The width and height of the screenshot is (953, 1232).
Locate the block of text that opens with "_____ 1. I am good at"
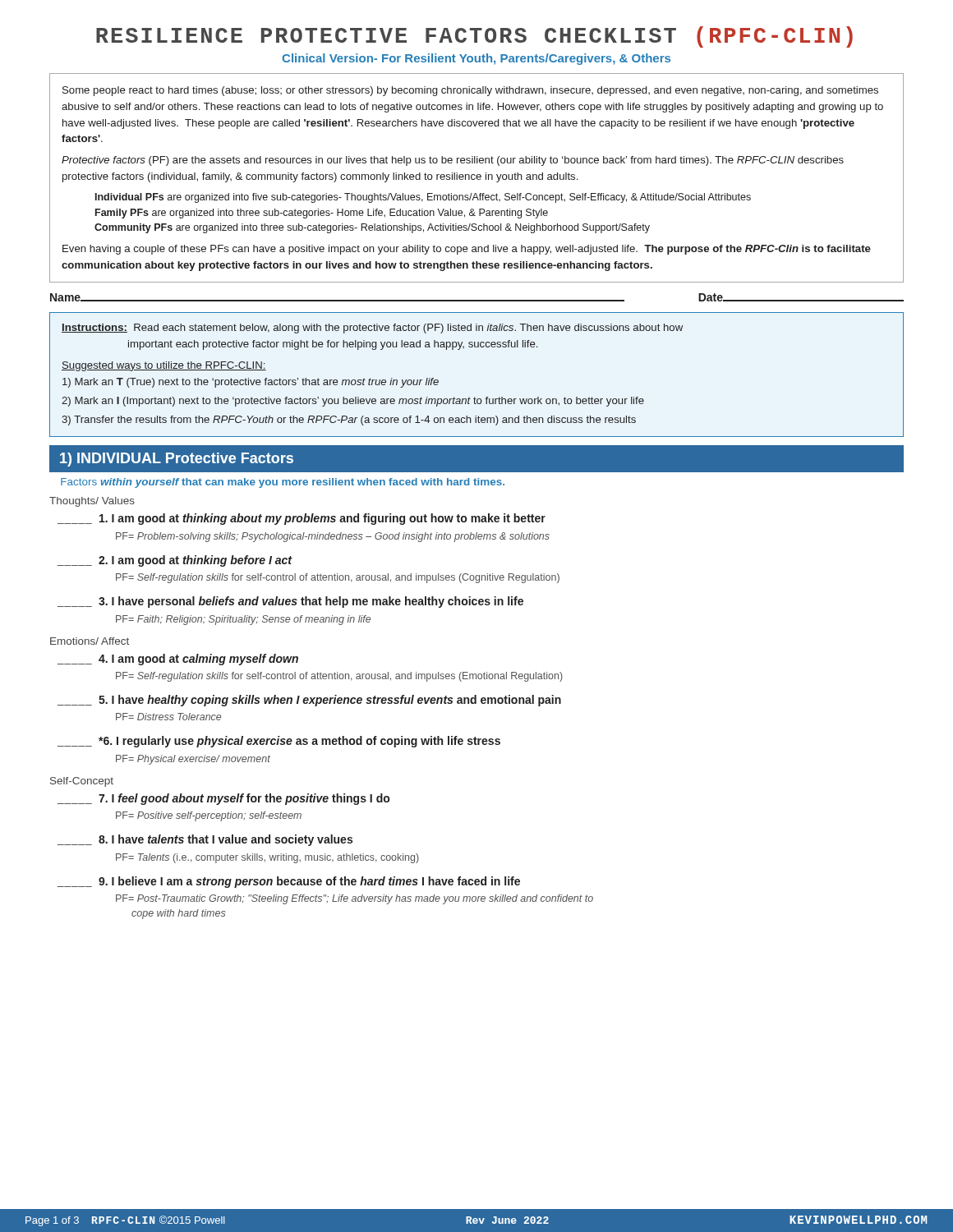tap(481, 527)
